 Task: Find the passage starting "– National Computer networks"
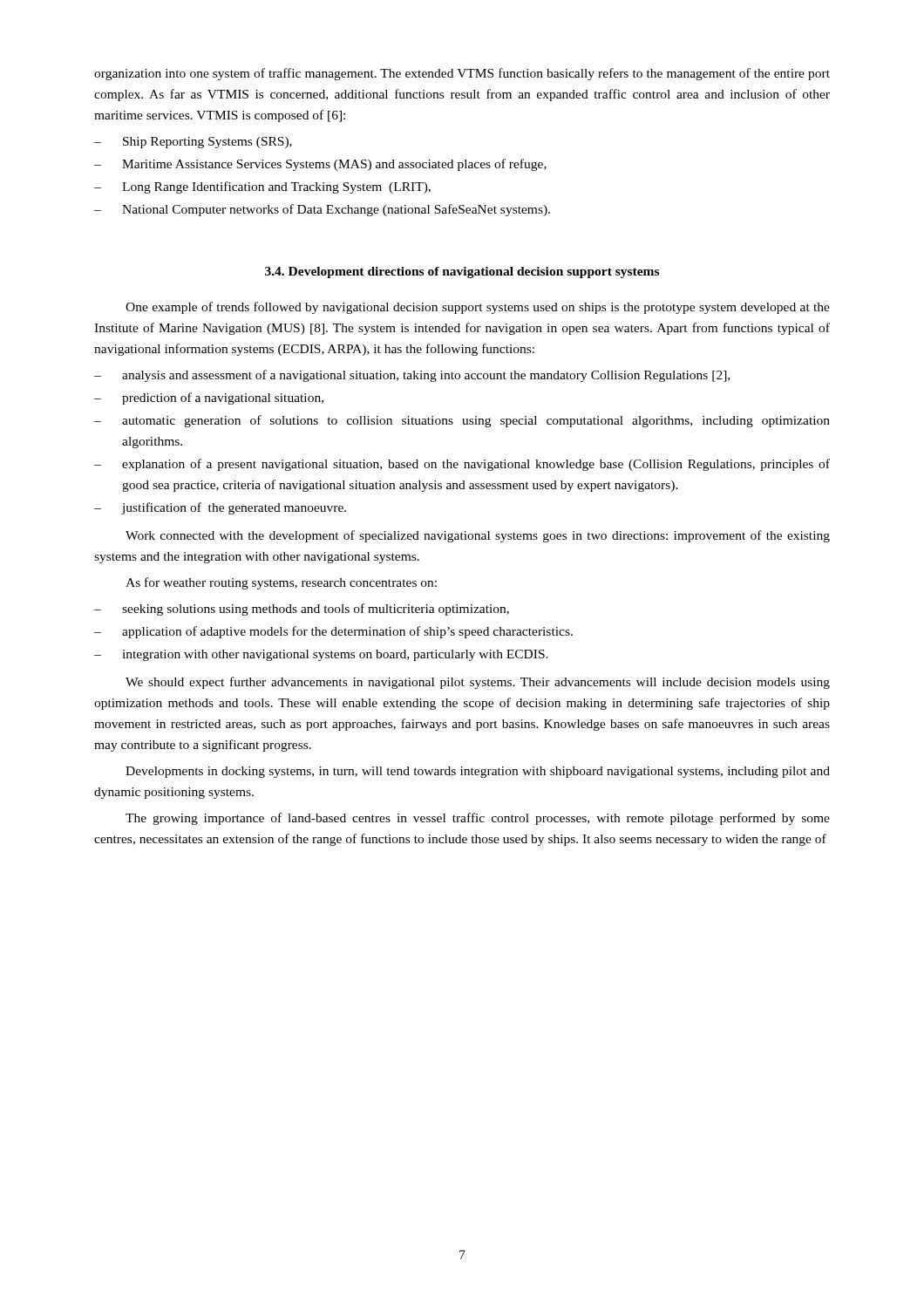pos(462,209)
